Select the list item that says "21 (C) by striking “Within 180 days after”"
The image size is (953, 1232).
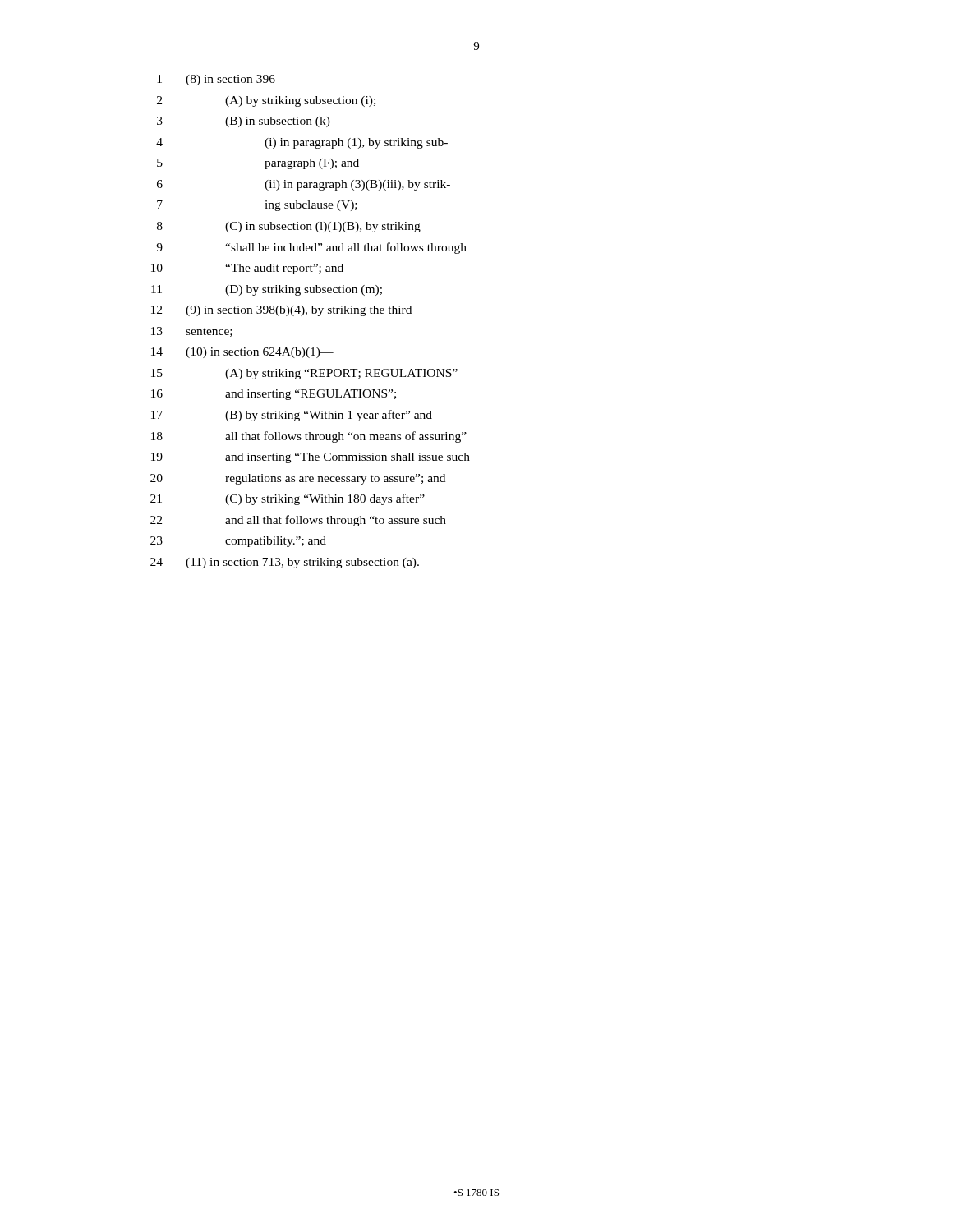click(288, 499)
